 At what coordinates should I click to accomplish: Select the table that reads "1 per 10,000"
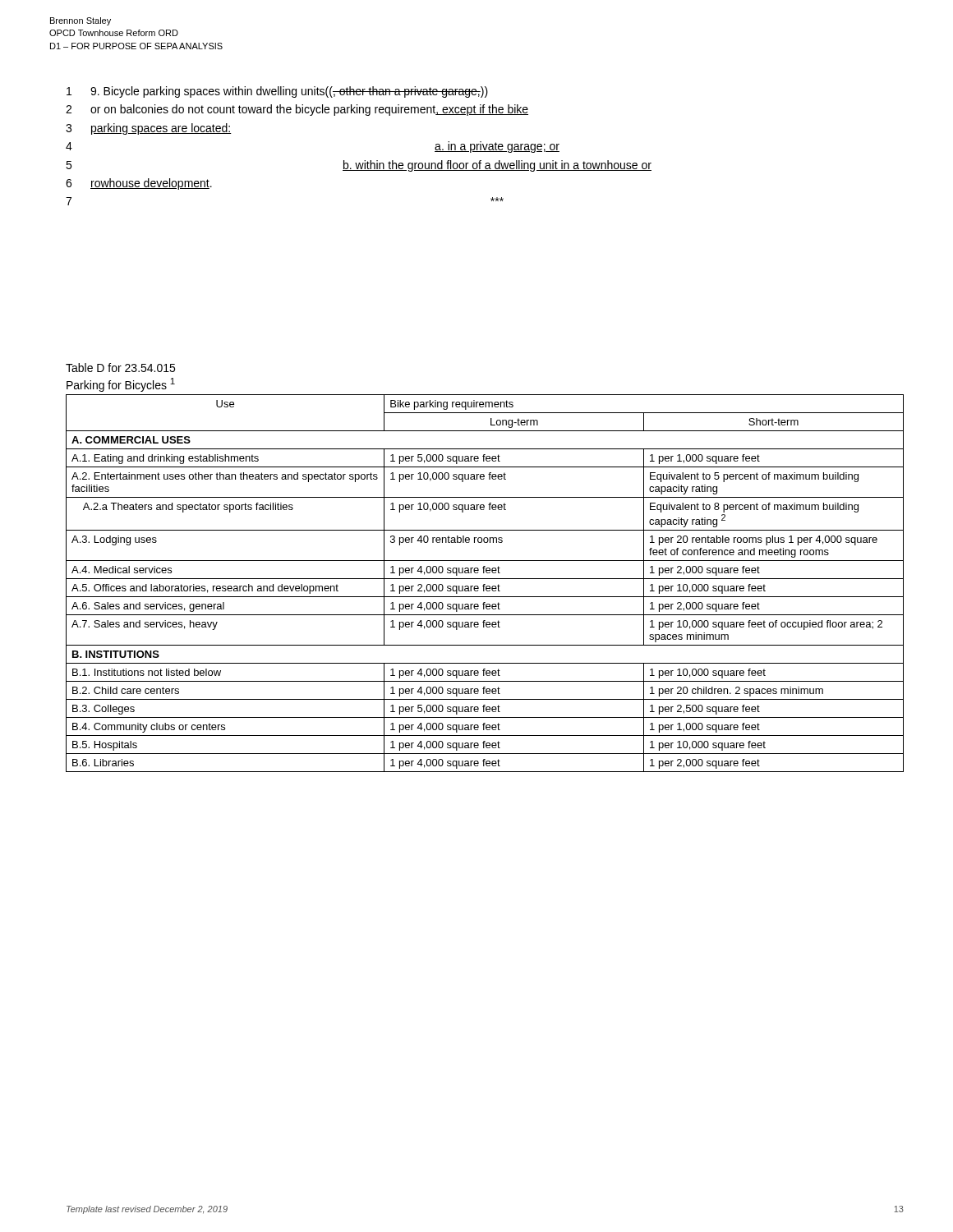click(x=485, y=567)
